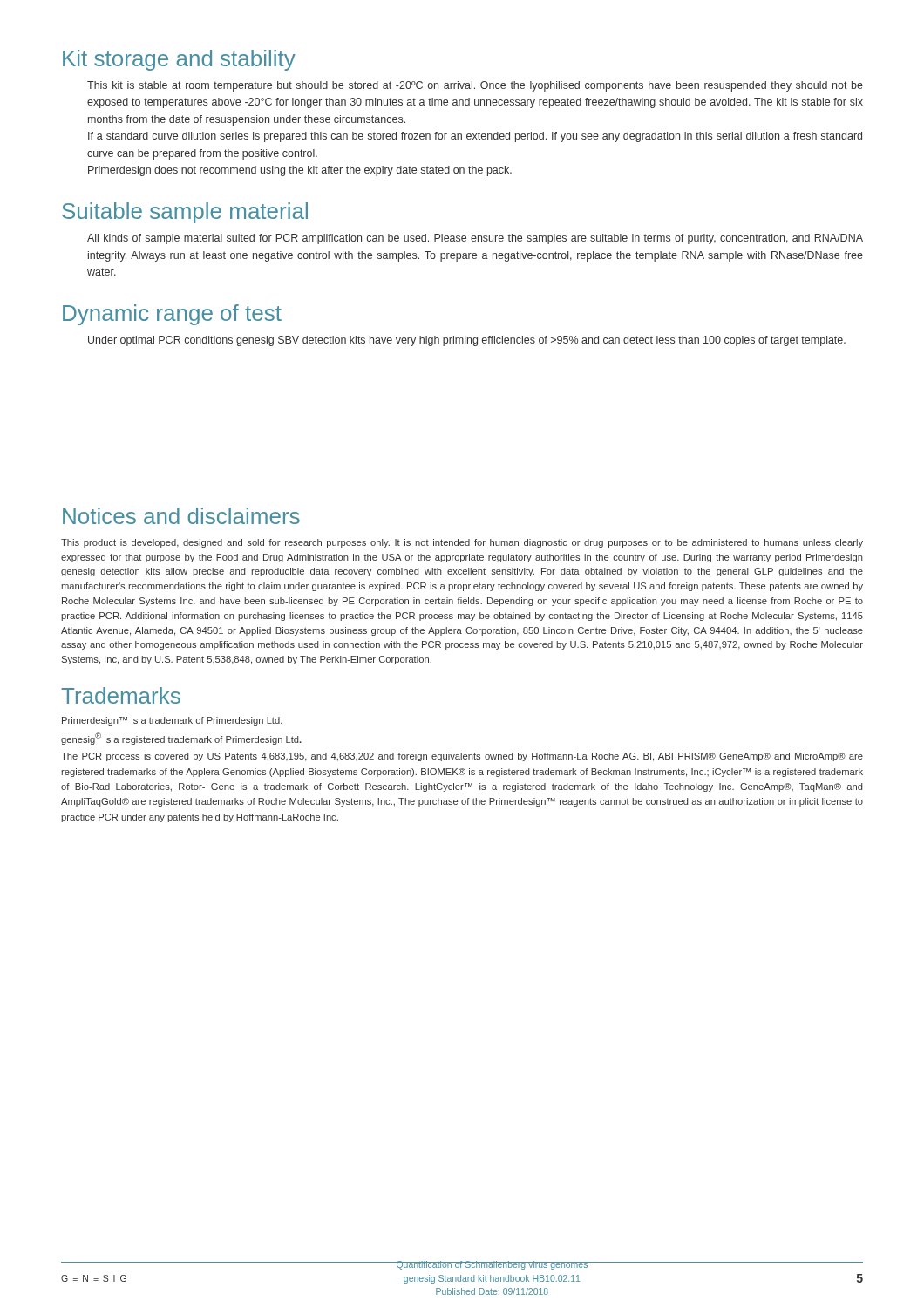Click the section header that begins "Dynamic range of"
Image resolution: width=924 pixels, height=1308 pixels.
(x=172, y=315)
